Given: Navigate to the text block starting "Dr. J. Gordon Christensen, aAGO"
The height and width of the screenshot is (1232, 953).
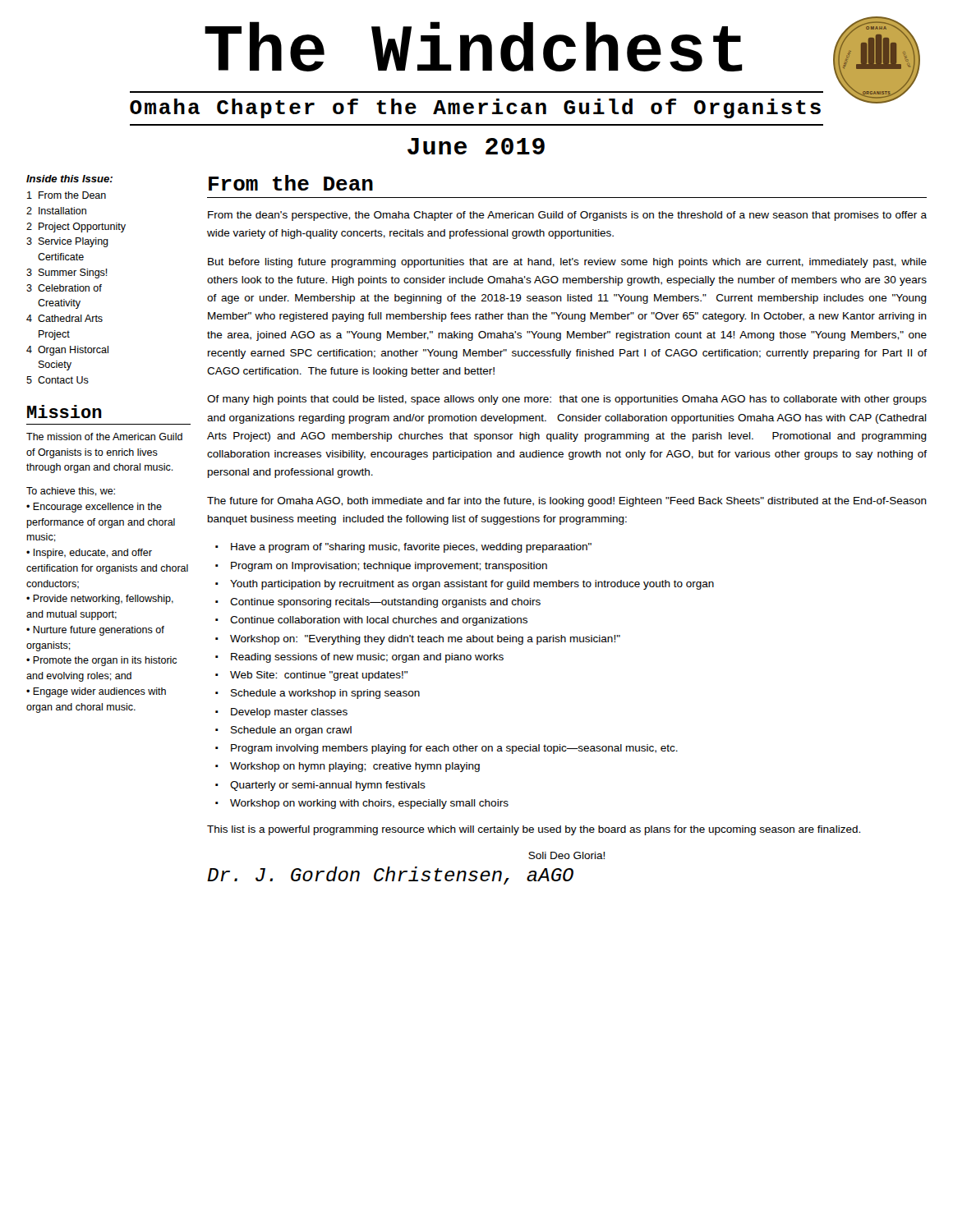Looking at the screenshot, I should 390,876.
